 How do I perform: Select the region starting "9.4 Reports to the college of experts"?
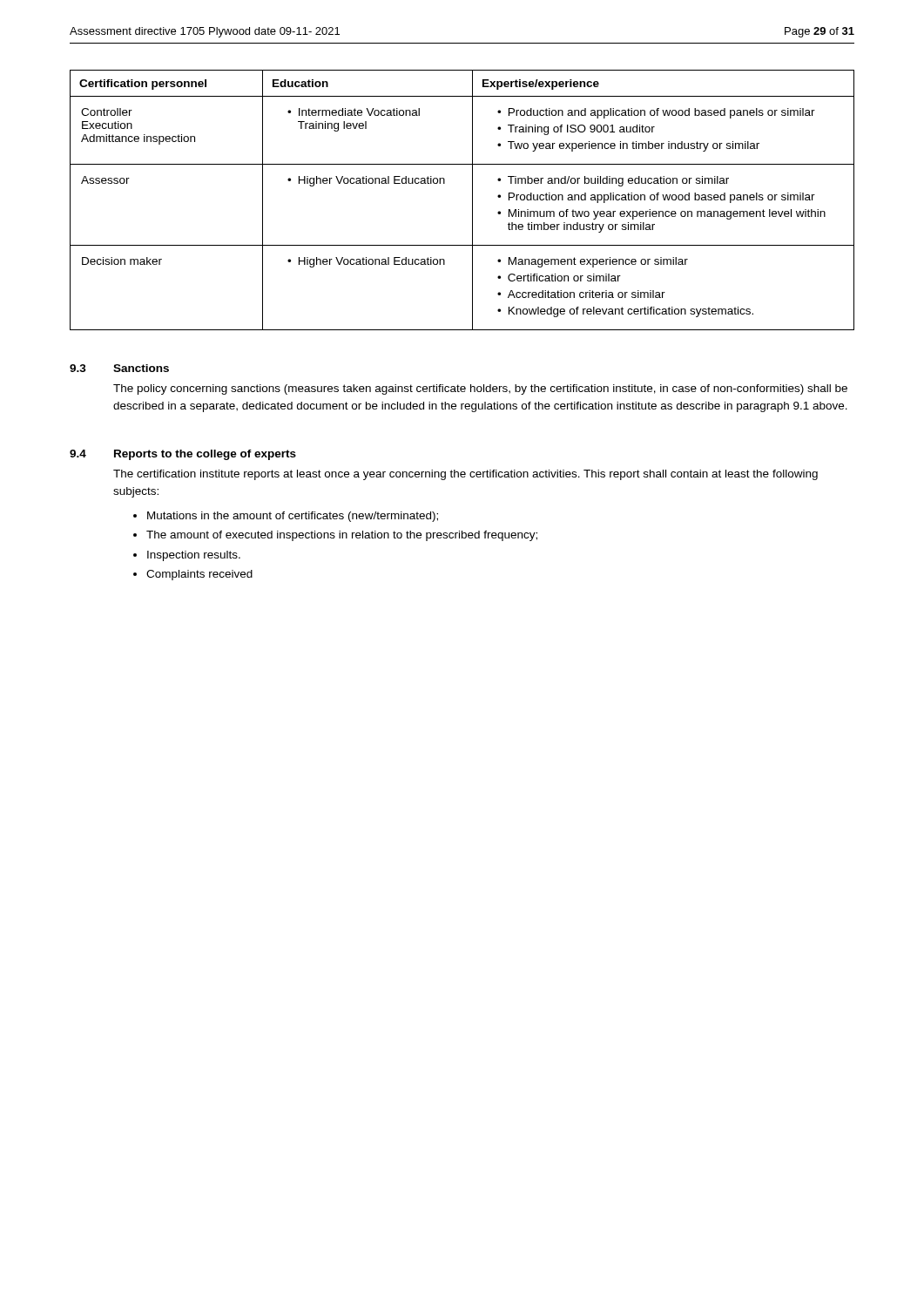click(x=183, y=453)
